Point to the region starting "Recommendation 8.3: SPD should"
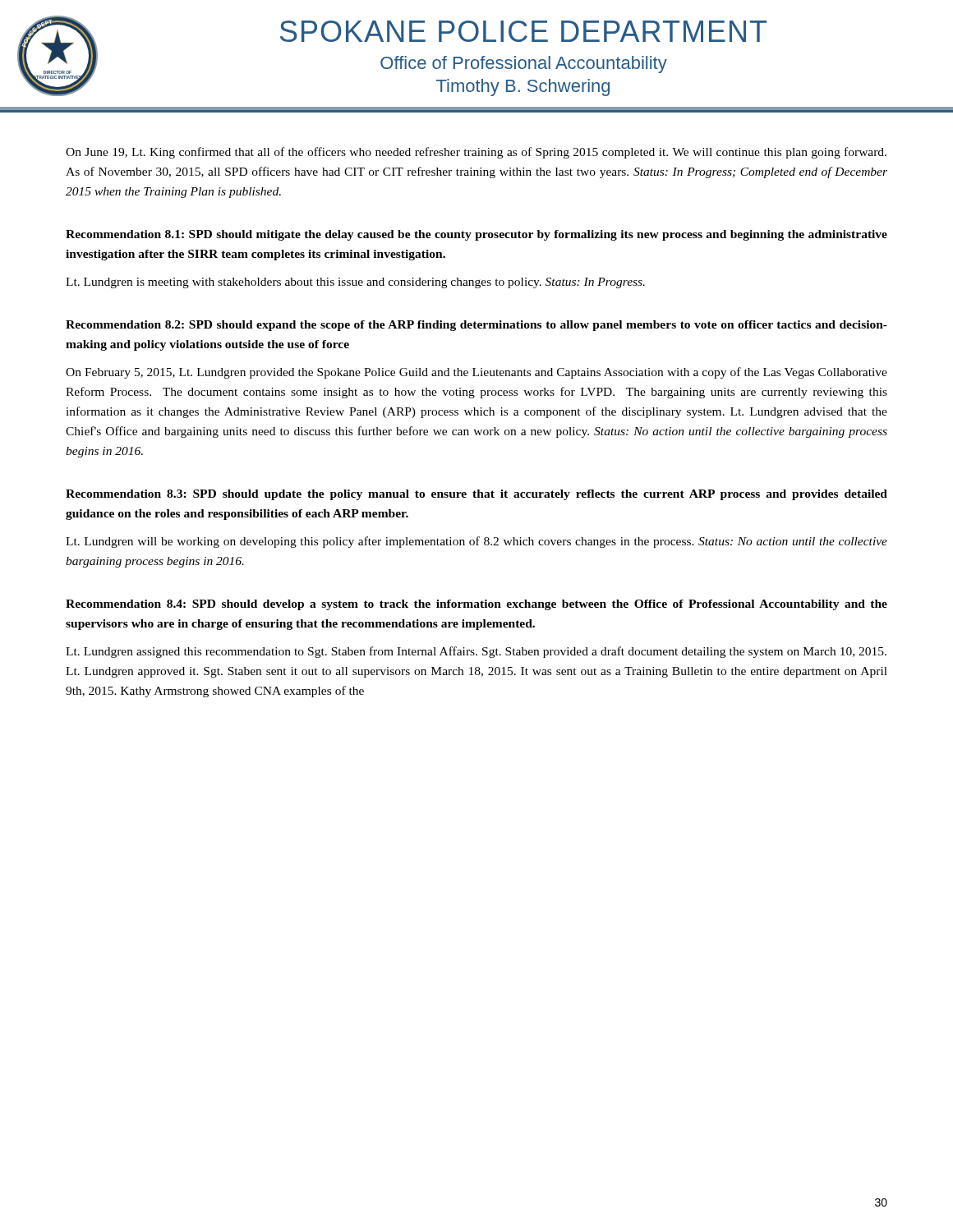This screenshot has width=953, height=1232. tap(476, 503)
